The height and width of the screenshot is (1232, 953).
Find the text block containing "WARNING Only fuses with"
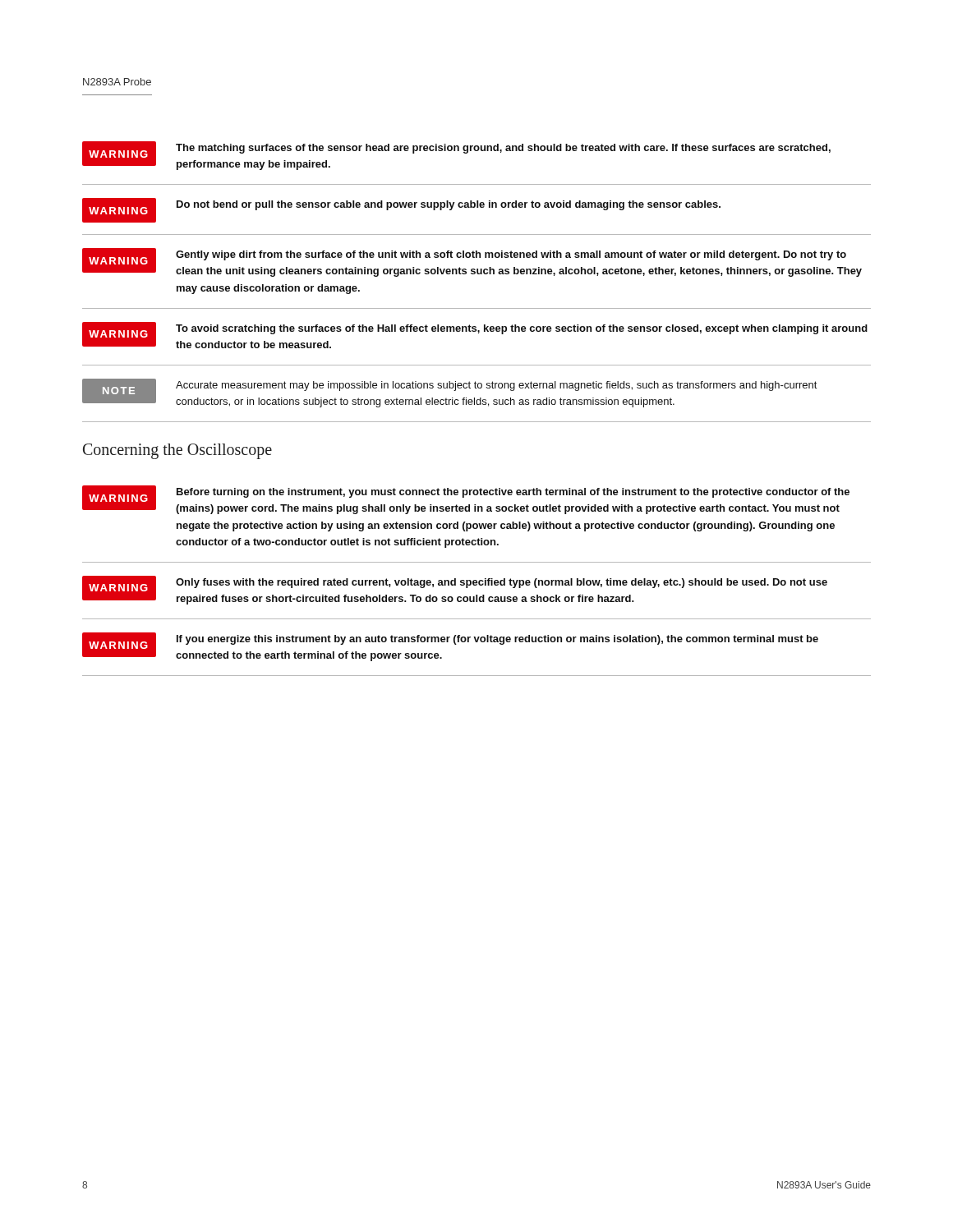coord(476,590)
